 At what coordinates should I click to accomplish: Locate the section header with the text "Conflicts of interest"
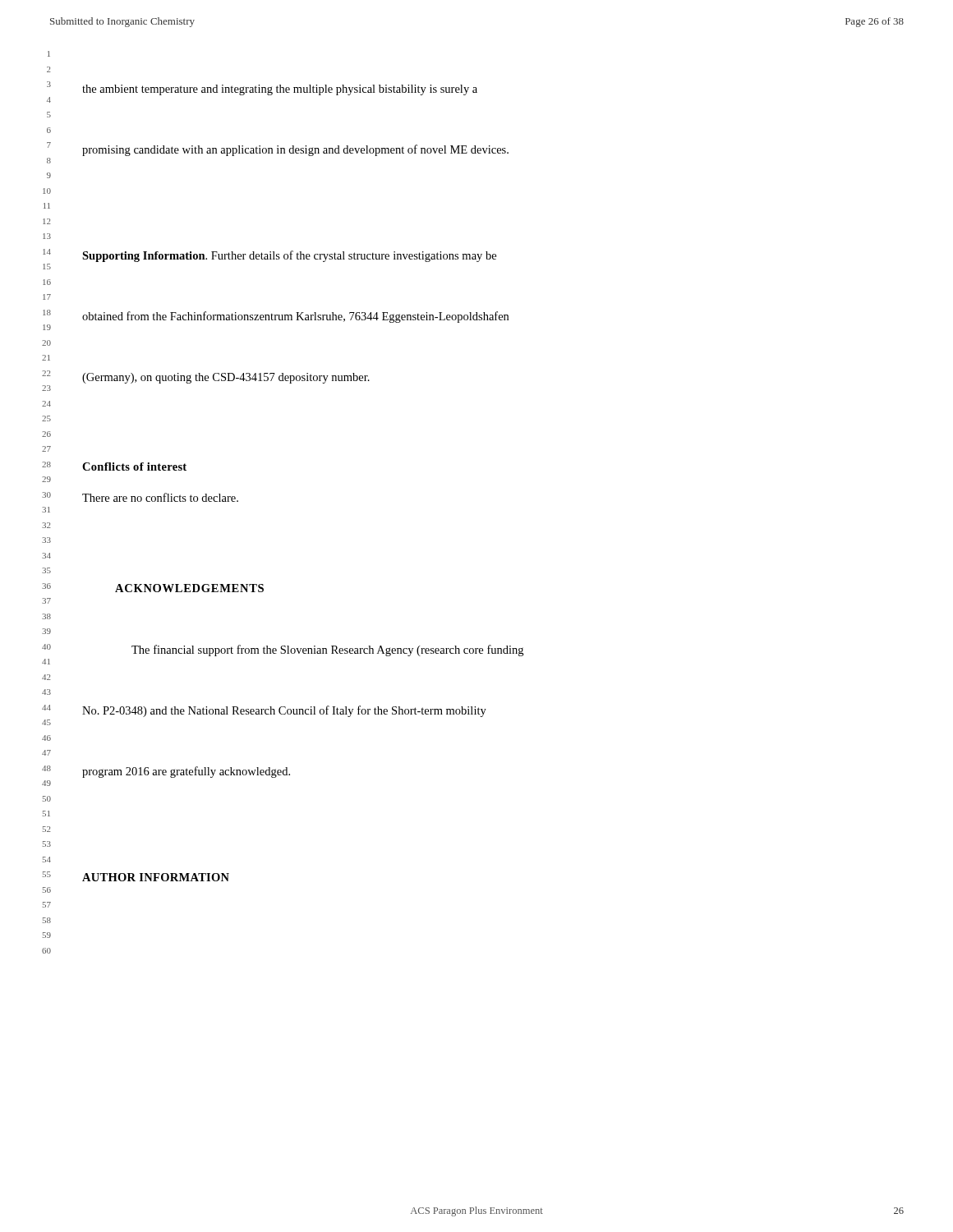pos(135,466)
